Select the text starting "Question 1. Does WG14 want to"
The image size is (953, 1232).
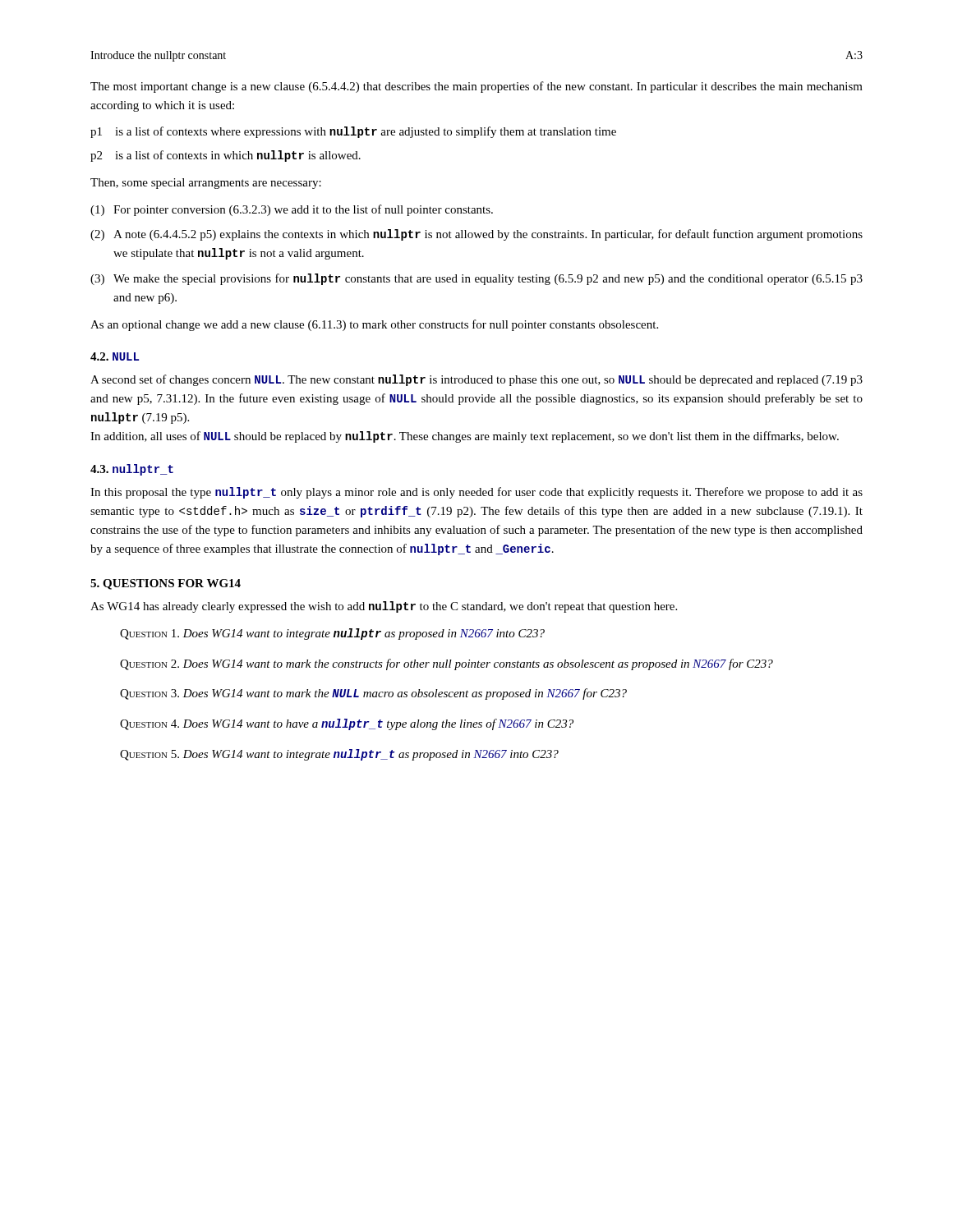[332, 633]
